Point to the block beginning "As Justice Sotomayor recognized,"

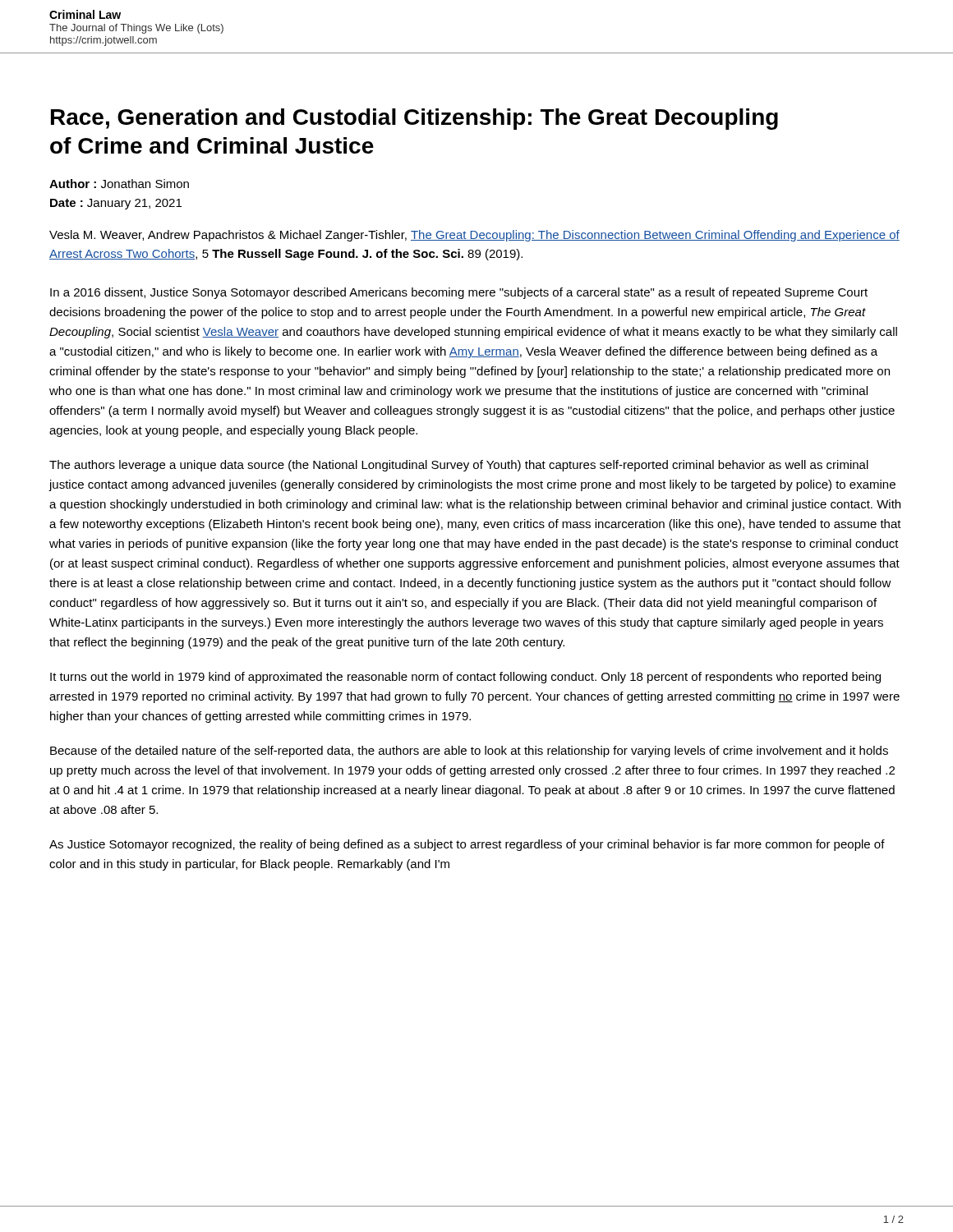[467, 854]
